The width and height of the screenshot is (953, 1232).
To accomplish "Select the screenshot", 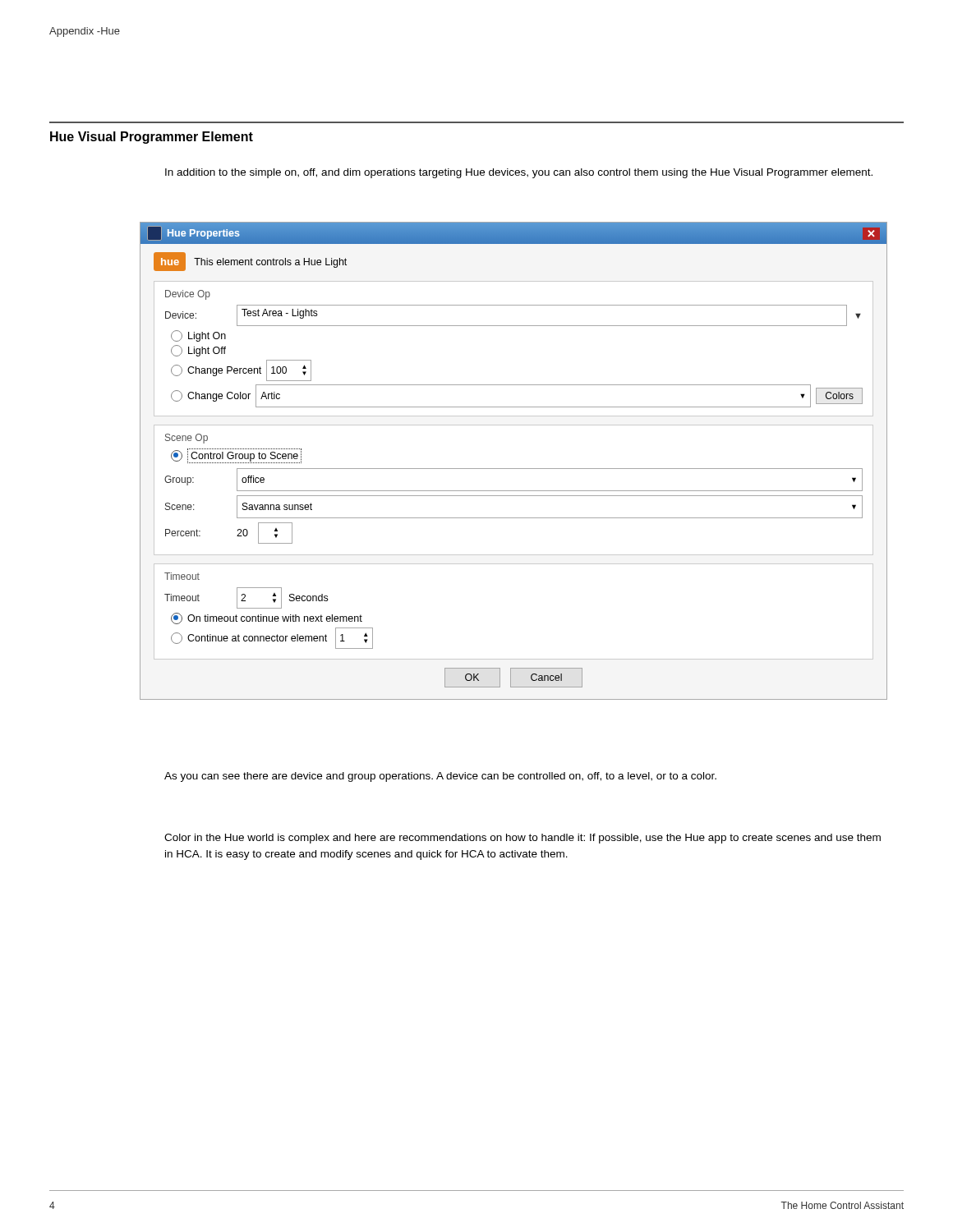I will [x=513, y=461].
